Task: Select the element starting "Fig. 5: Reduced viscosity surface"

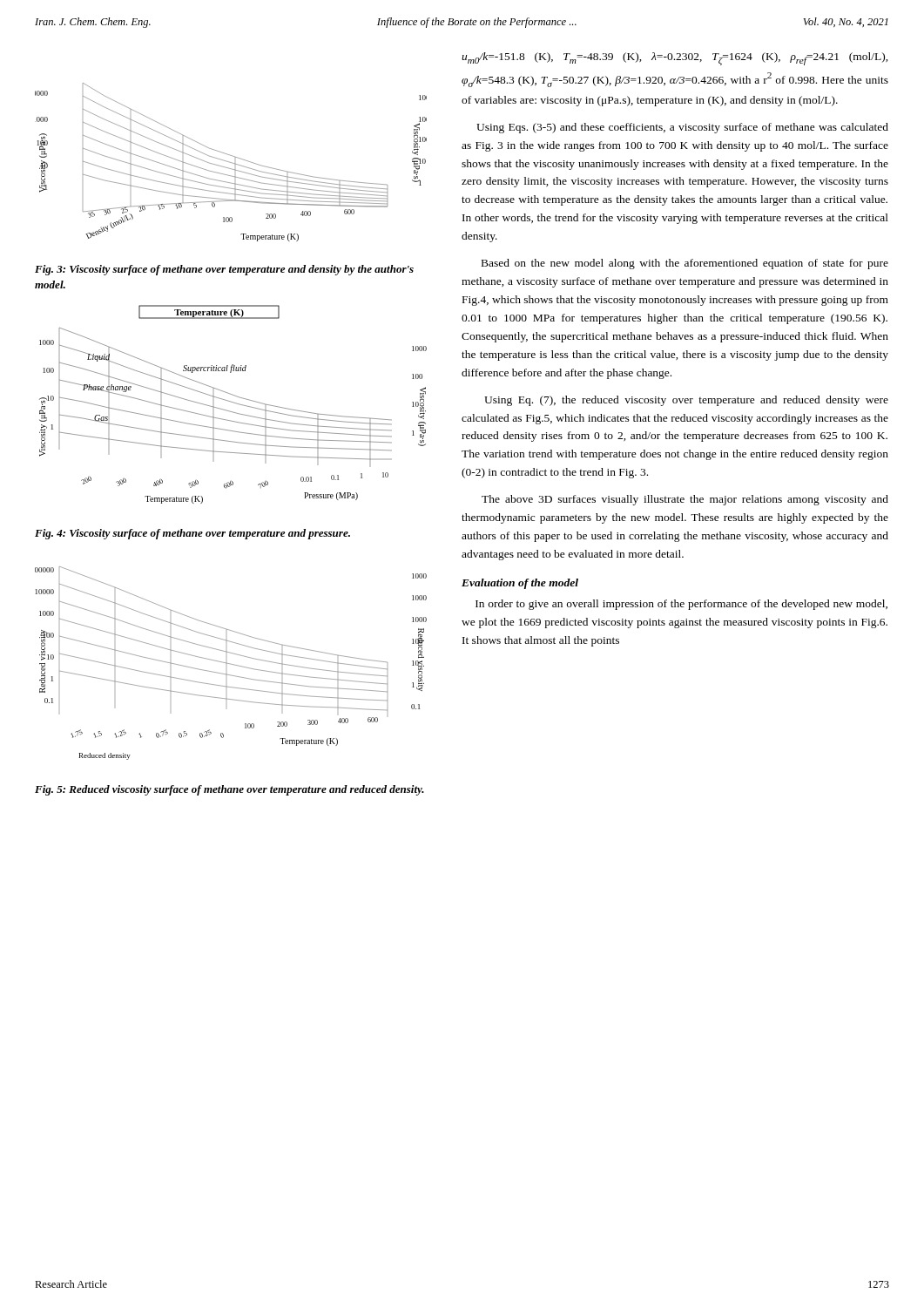Action: [230, 789]
